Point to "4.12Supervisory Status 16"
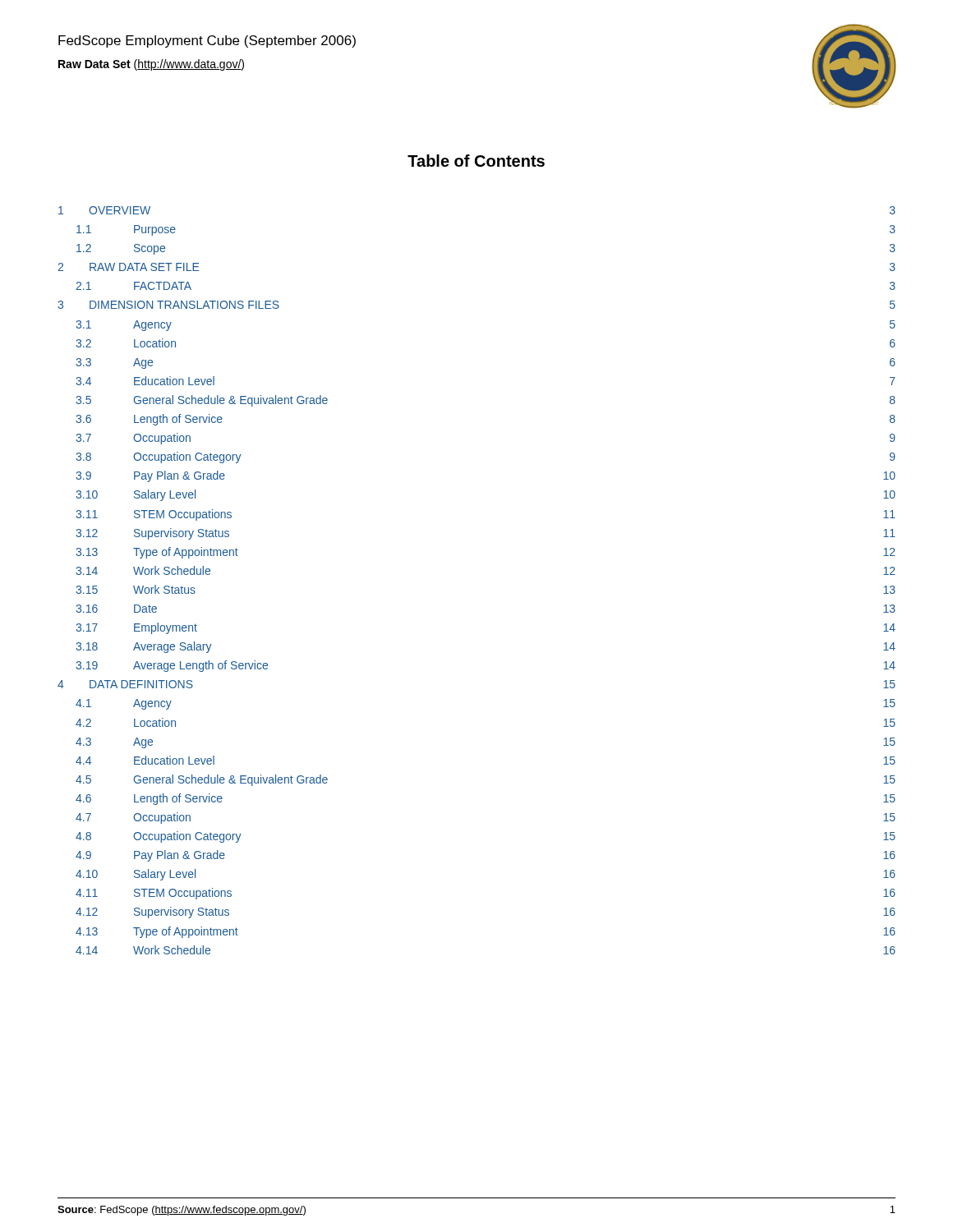Screen dimensions: 1232x953 pos(180,912)
